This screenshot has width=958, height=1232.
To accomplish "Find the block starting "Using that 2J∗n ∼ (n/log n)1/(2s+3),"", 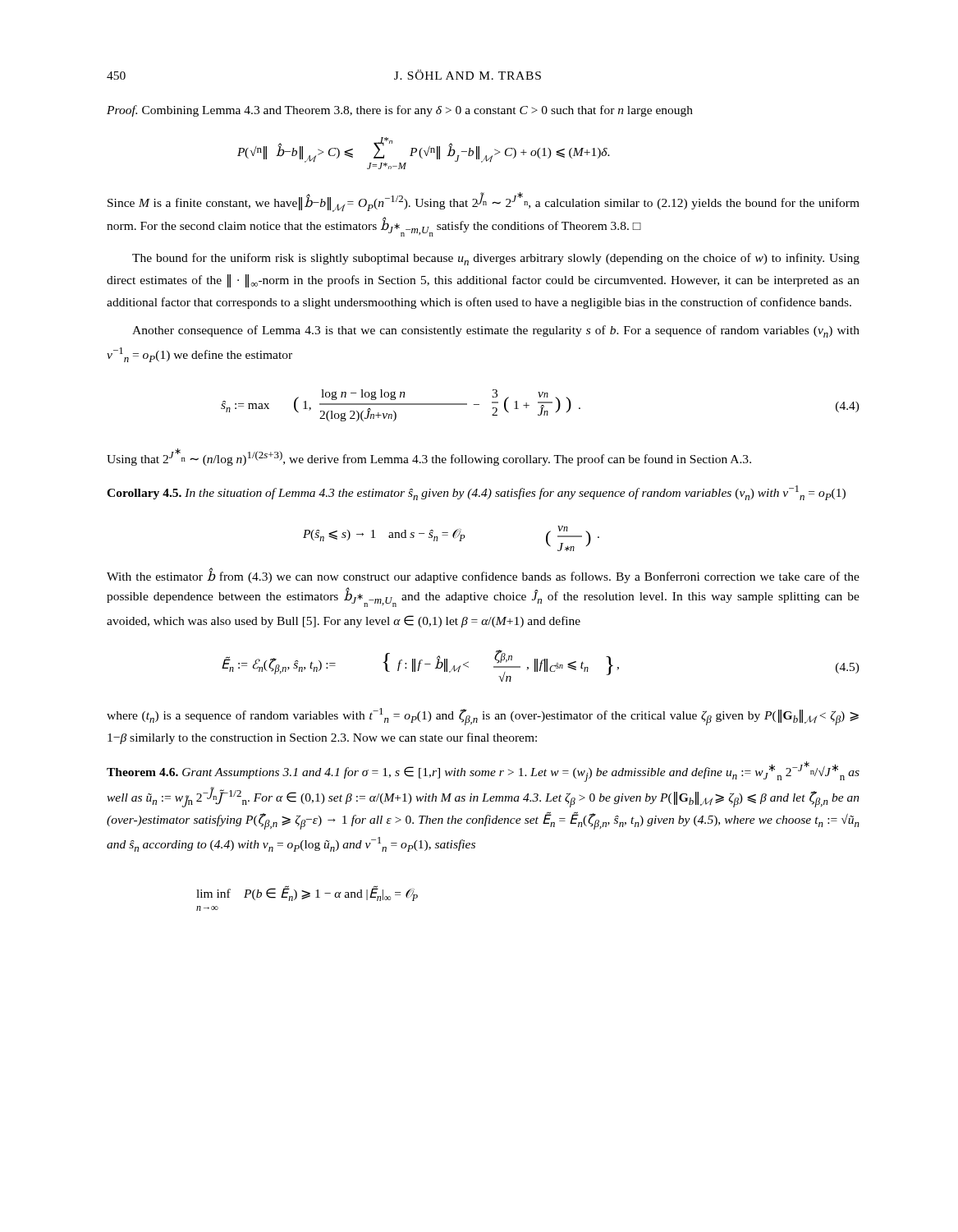I will click(x=483, y=457).
